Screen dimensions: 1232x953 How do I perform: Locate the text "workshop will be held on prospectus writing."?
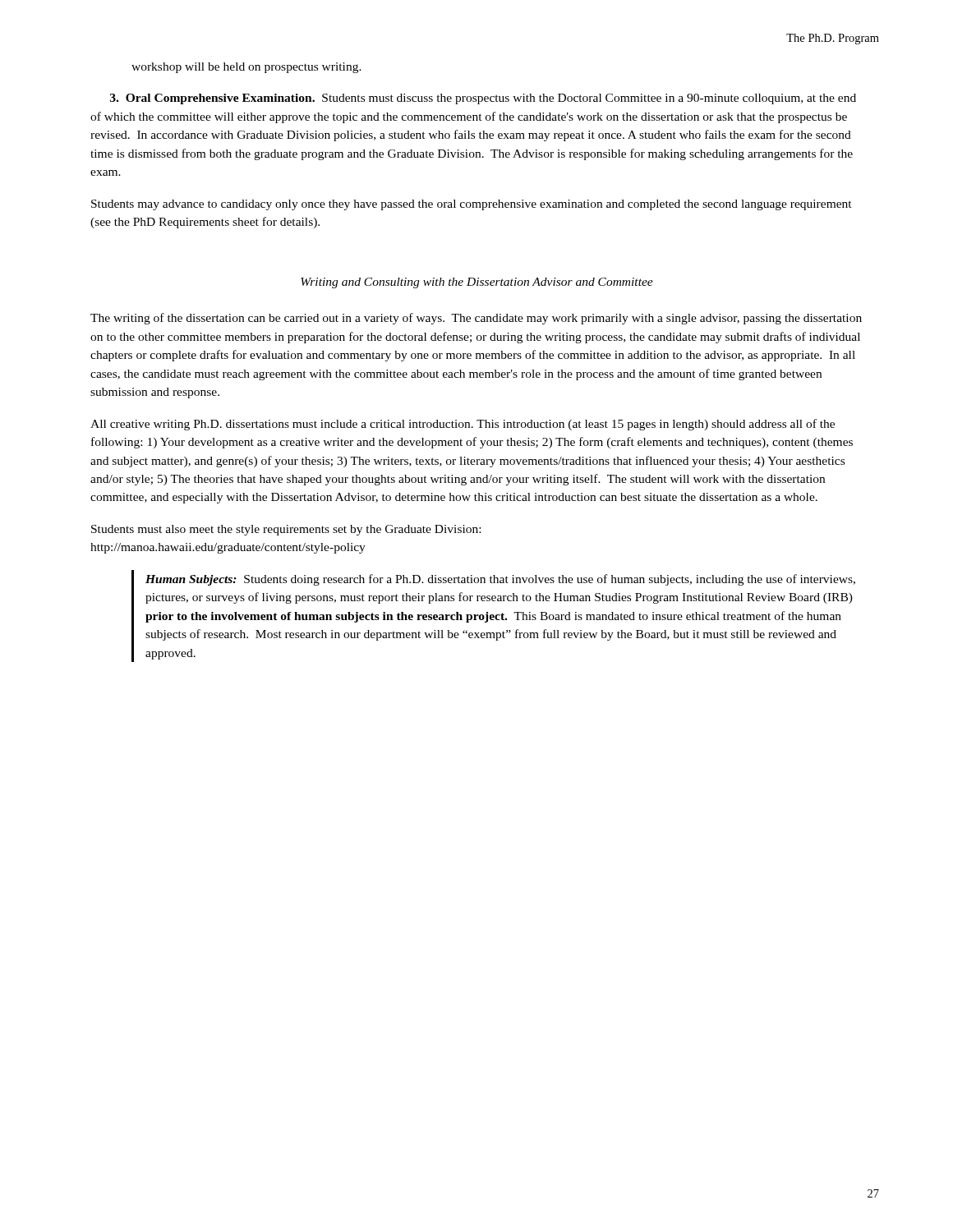[x=247, y=66]
